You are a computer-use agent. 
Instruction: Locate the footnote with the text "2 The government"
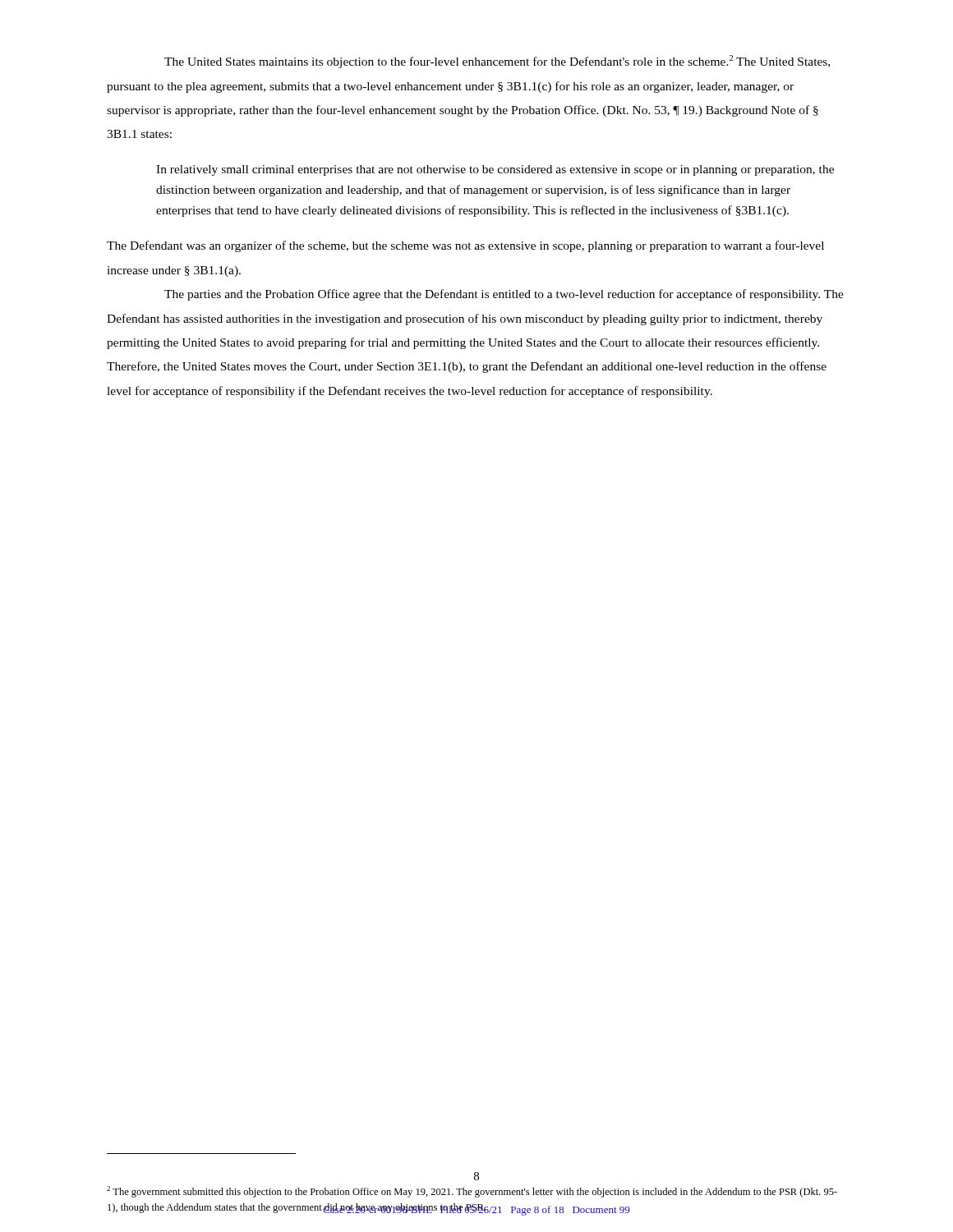472,1199
